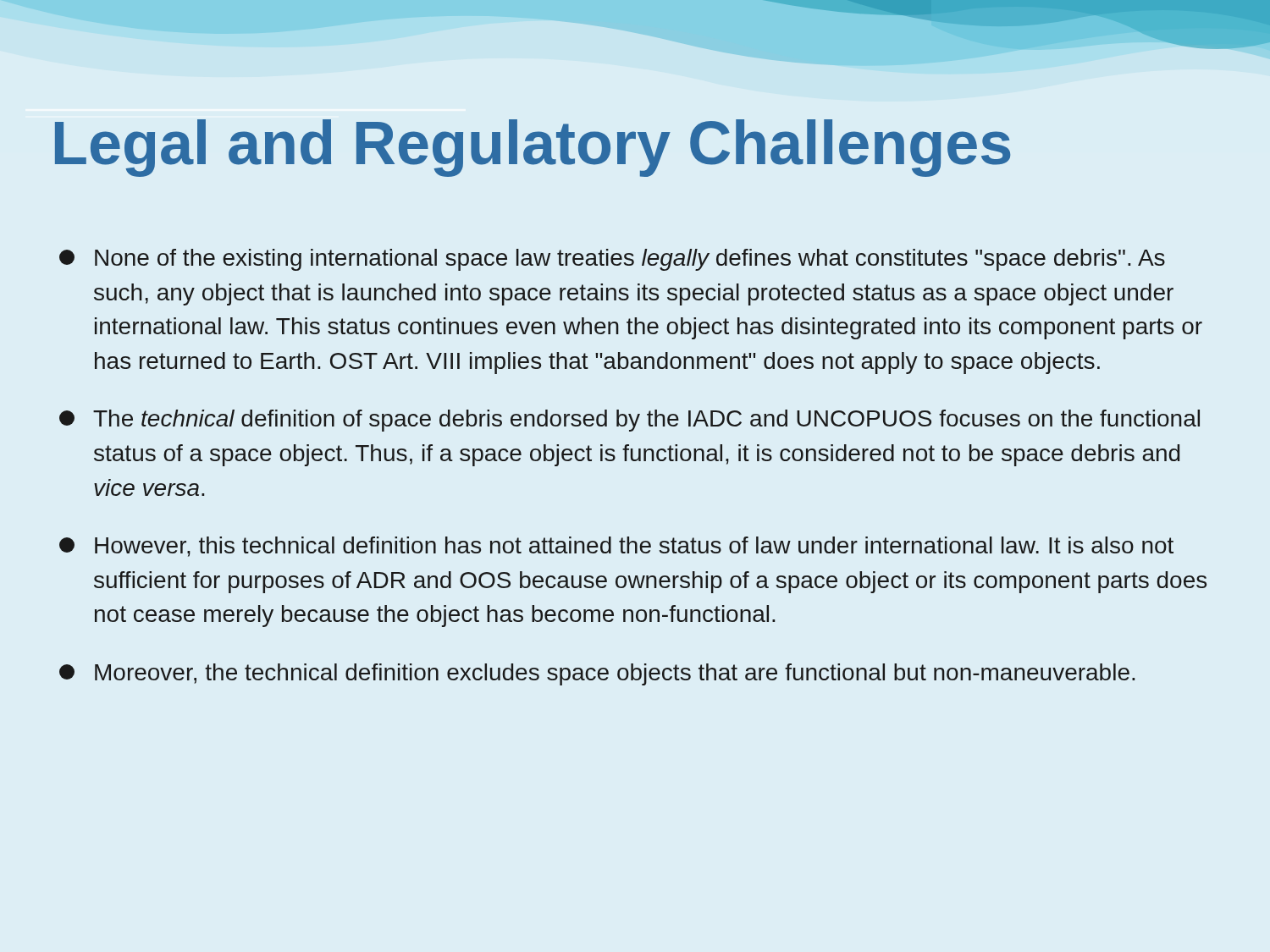1270x952 pixels.
Task: Find the text starting "None of the existing international space law treaties"
Action: pyautogui.click(x=639, y=310)
